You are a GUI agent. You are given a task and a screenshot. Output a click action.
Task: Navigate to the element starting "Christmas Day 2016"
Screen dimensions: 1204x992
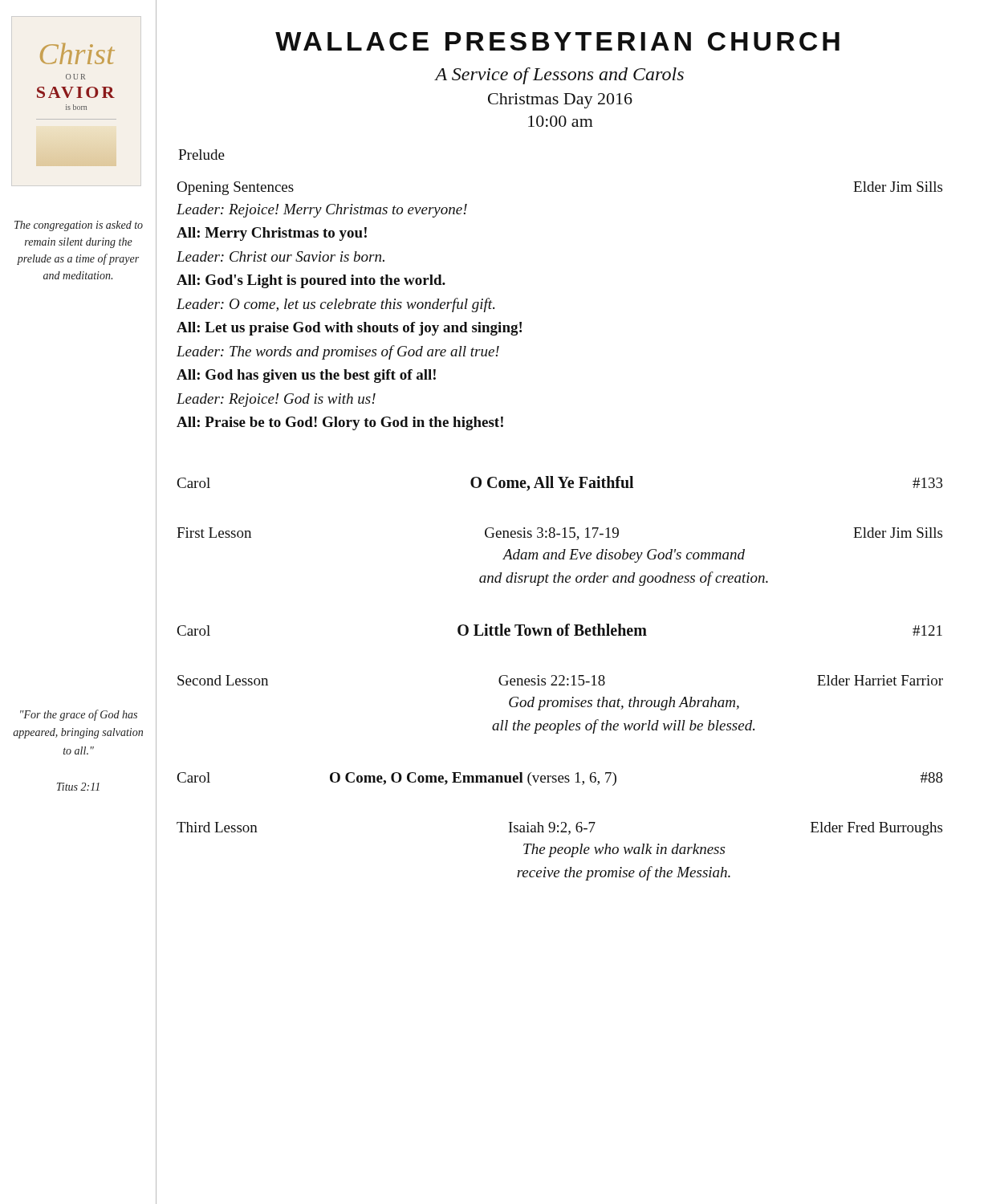560,98
